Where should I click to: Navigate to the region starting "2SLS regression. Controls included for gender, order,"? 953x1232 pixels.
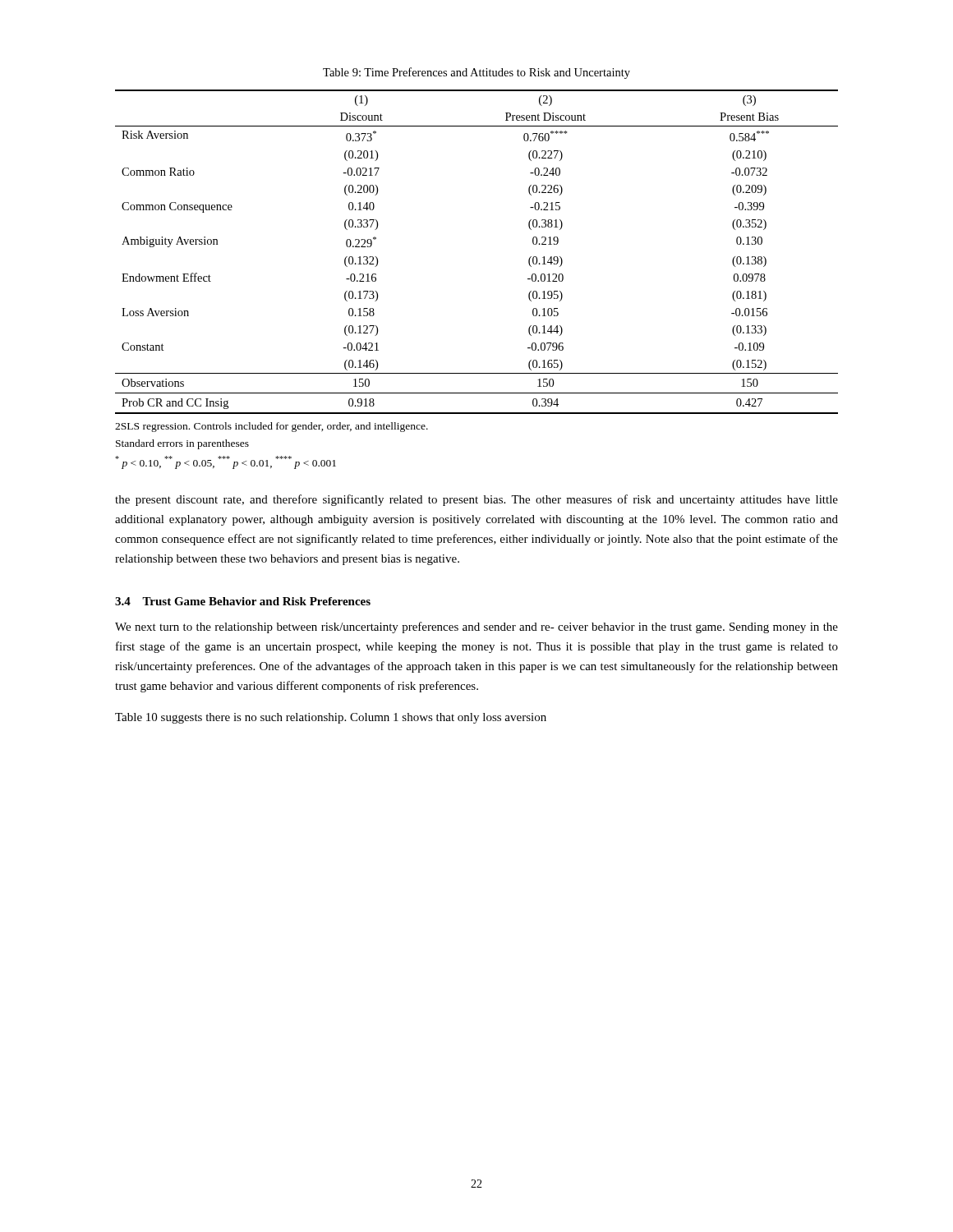coord(272,427)
